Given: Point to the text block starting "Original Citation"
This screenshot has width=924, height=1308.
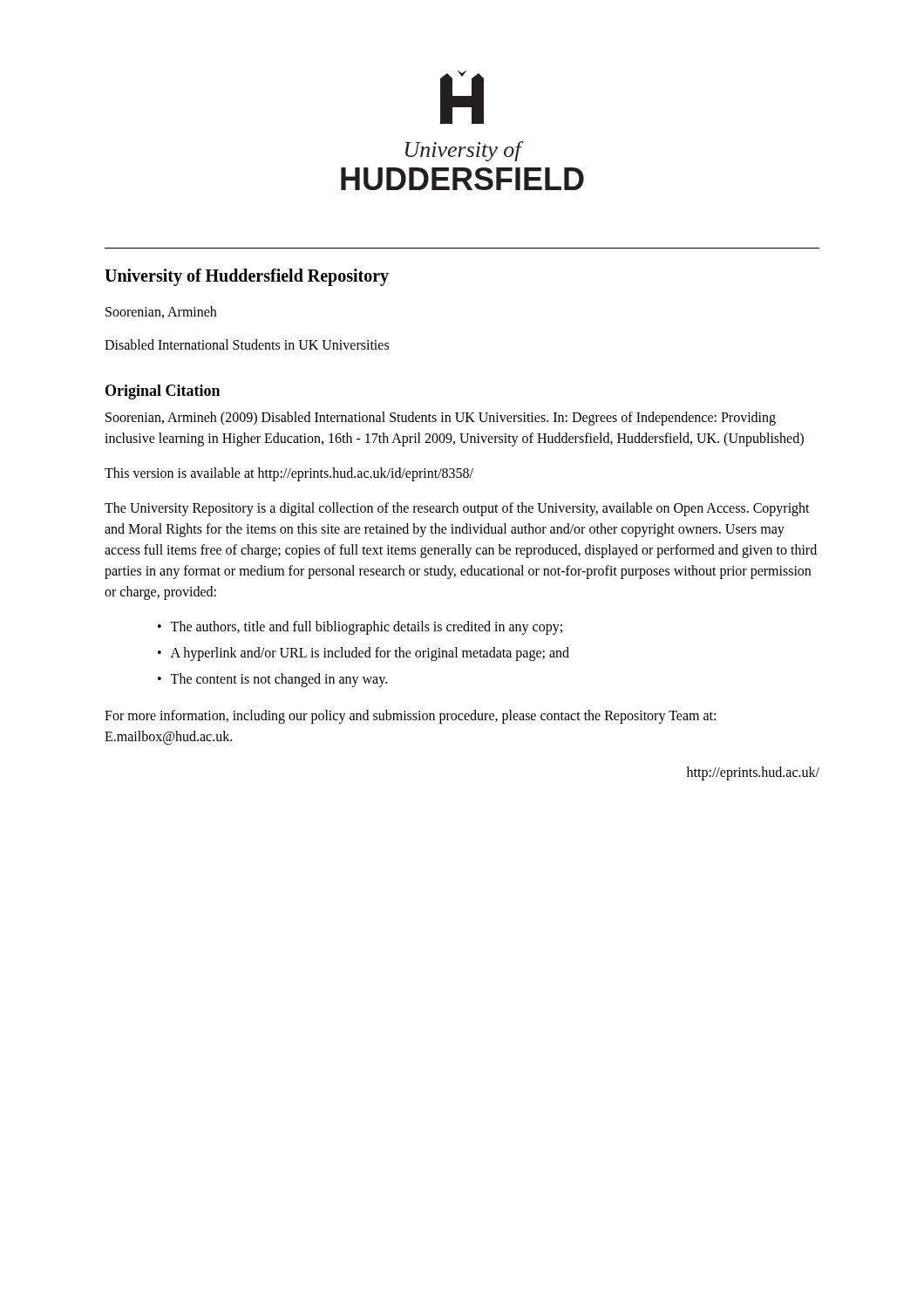Looking at the screenshot, I should 162,391.
